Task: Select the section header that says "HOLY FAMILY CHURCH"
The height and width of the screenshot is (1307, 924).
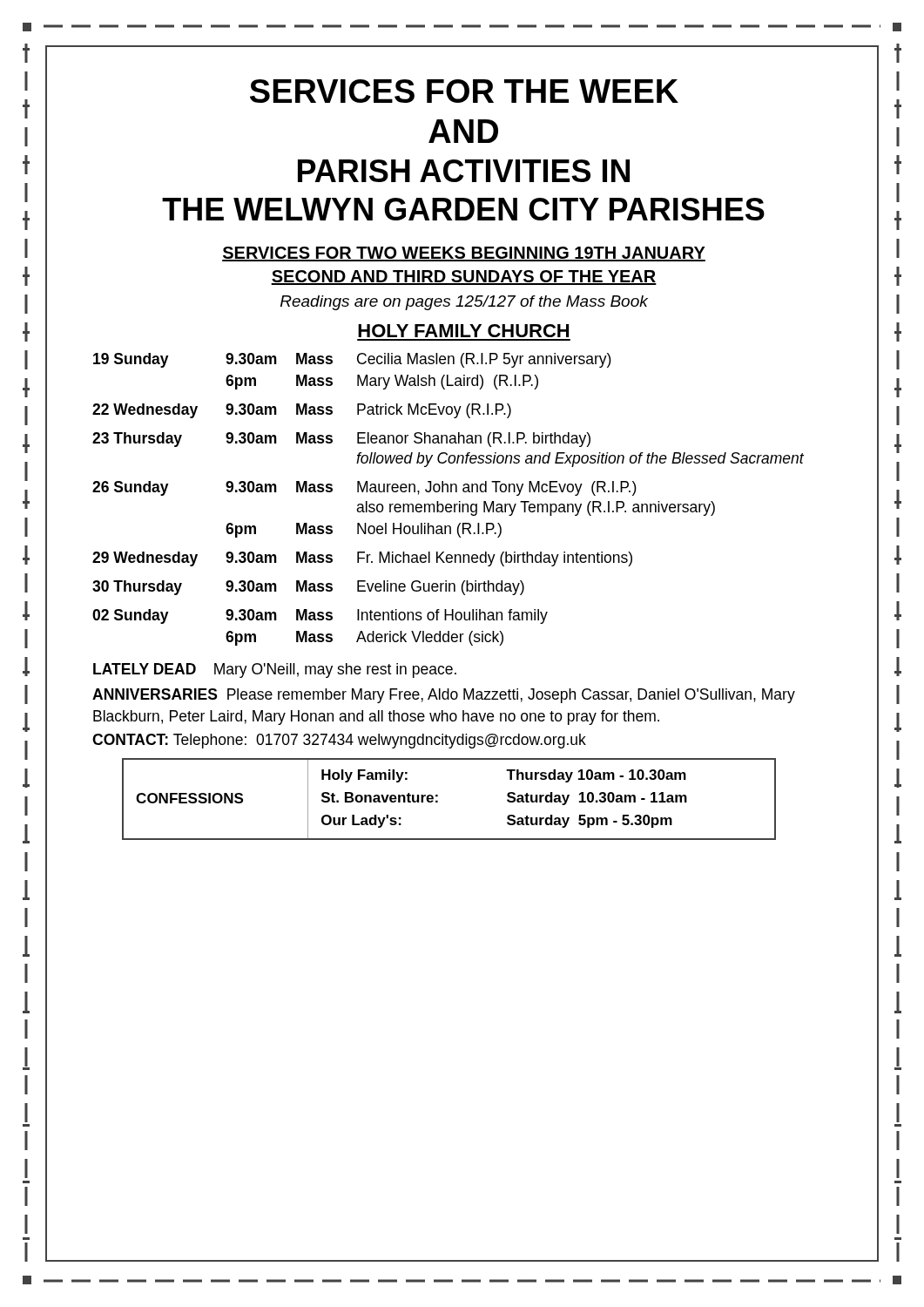Action: point(464,330)
